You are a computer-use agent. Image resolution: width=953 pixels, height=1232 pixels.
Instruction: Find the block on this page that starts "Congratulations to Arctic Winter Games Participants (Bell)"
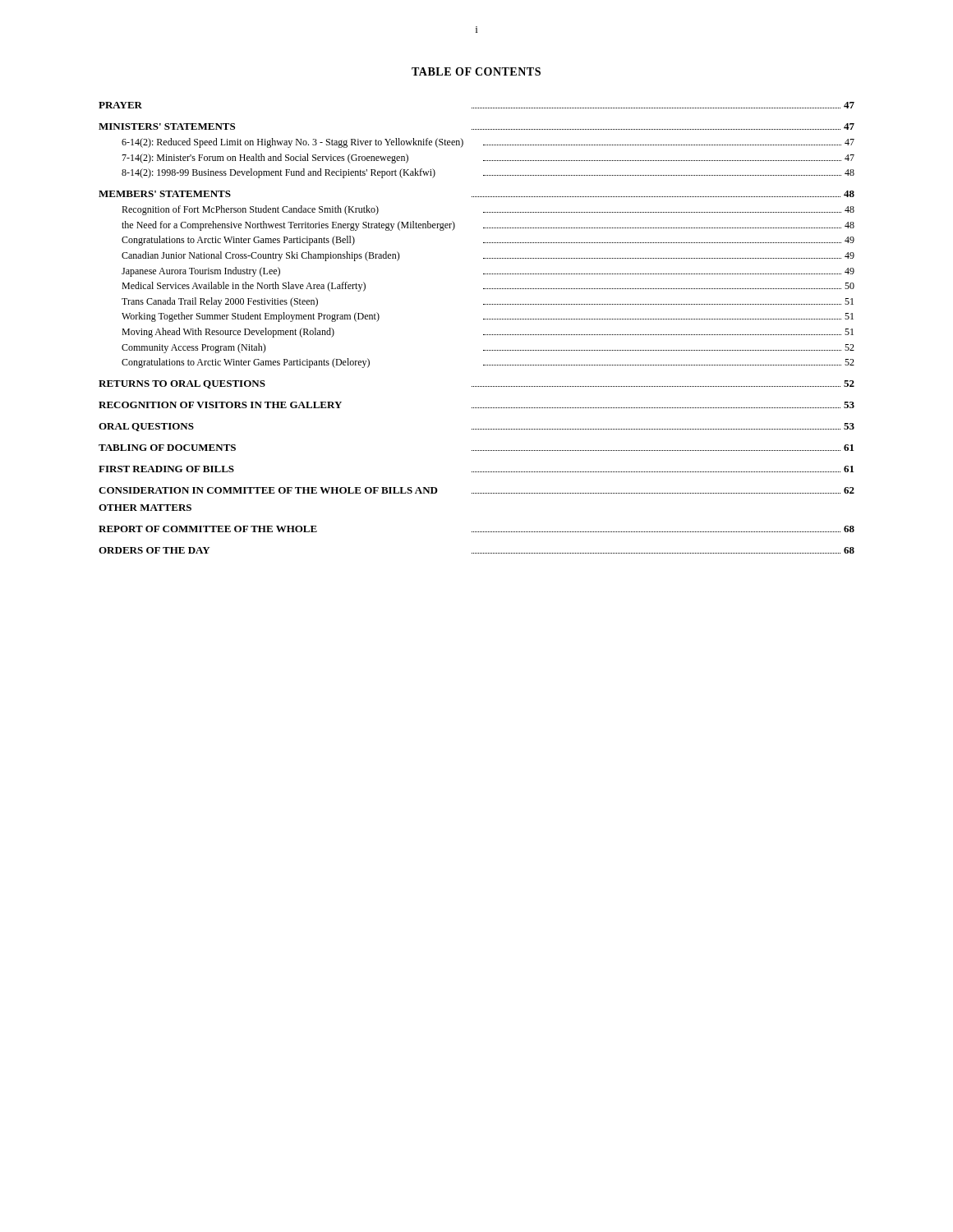click(488, 240)
